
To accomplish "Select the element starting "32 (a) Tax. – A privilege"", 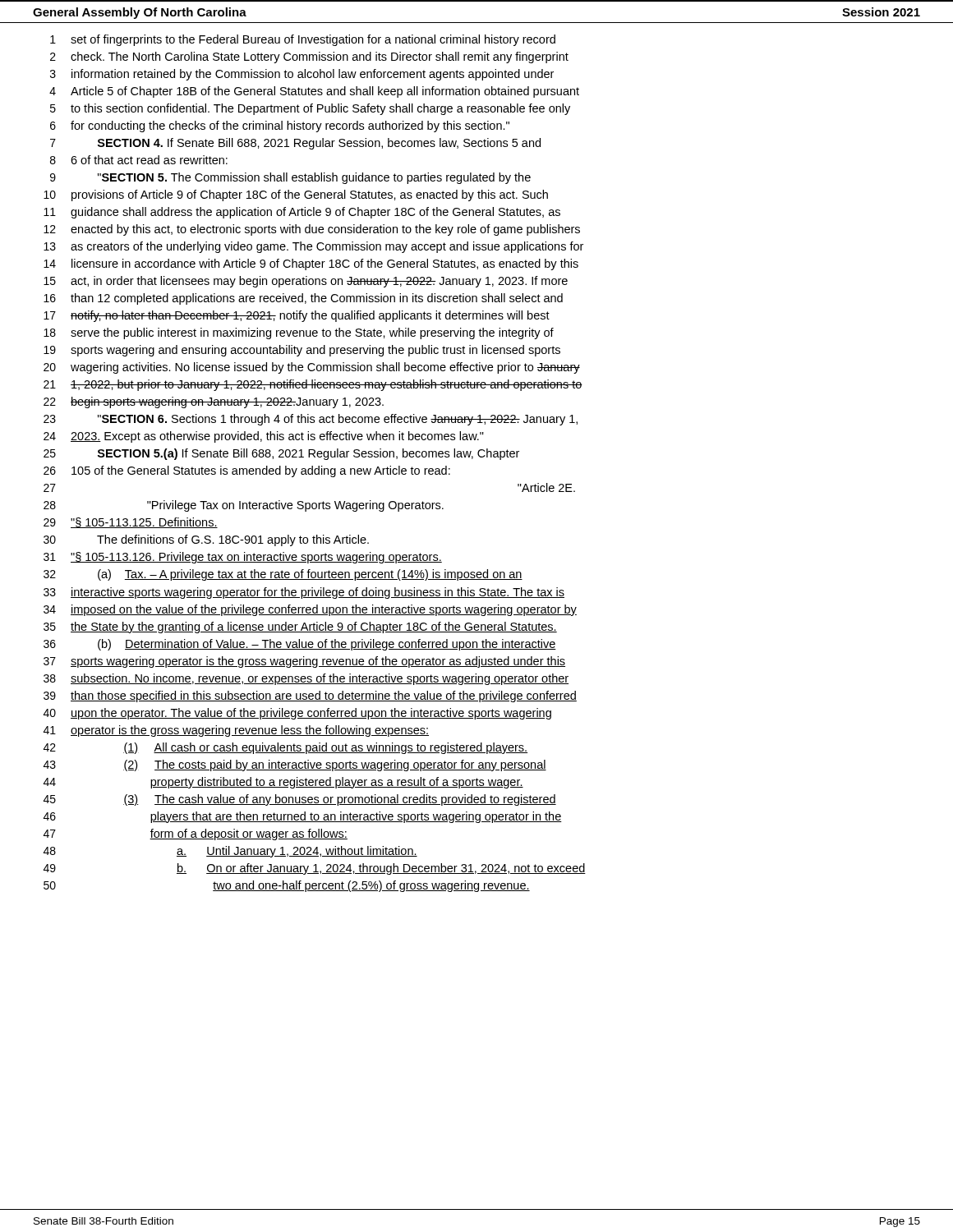I will (476, 601).
